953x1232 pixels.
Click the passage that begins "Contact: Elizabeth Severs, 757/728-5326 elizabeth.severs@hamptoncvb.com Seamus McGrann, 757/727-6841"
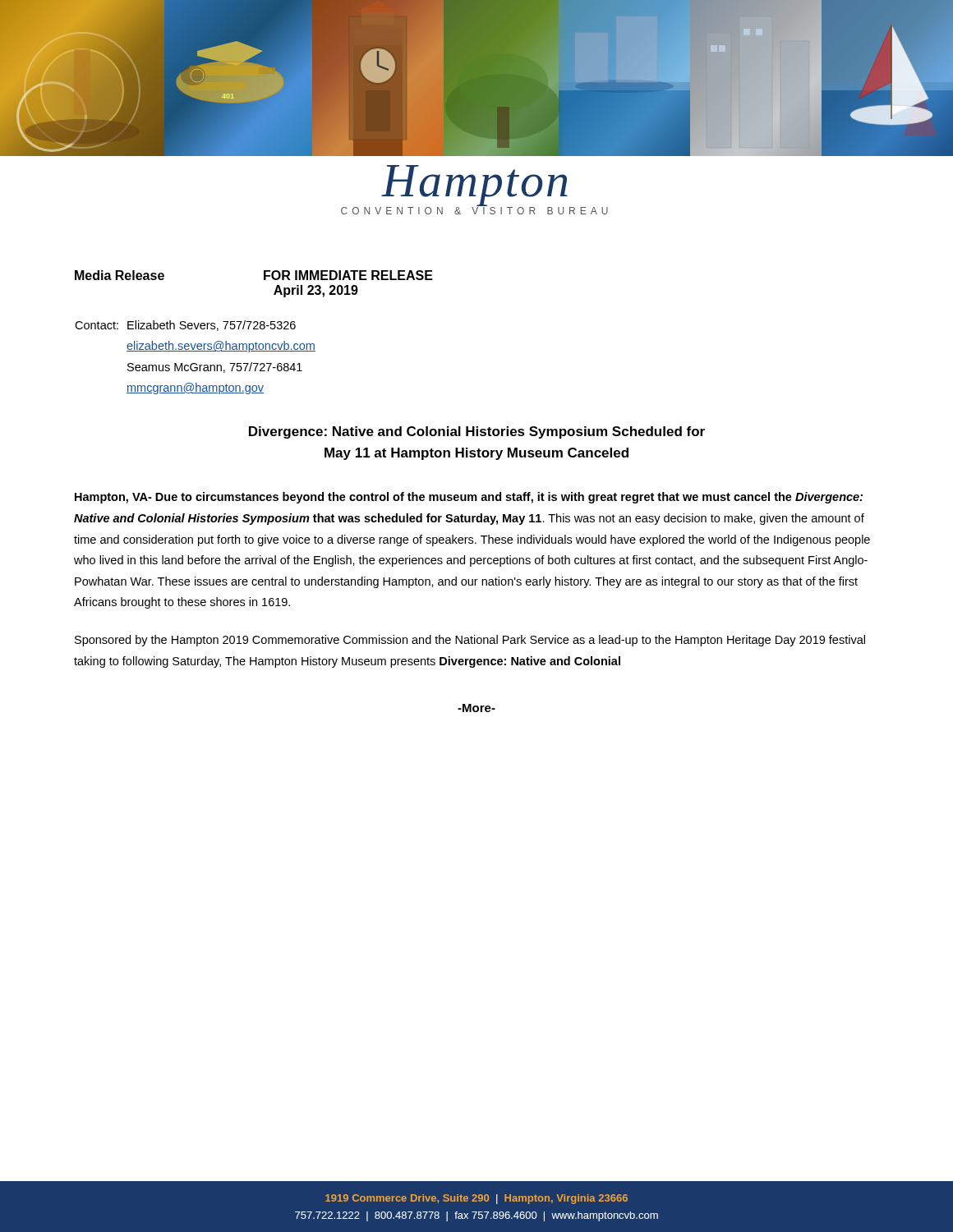(x=195, y=357)
